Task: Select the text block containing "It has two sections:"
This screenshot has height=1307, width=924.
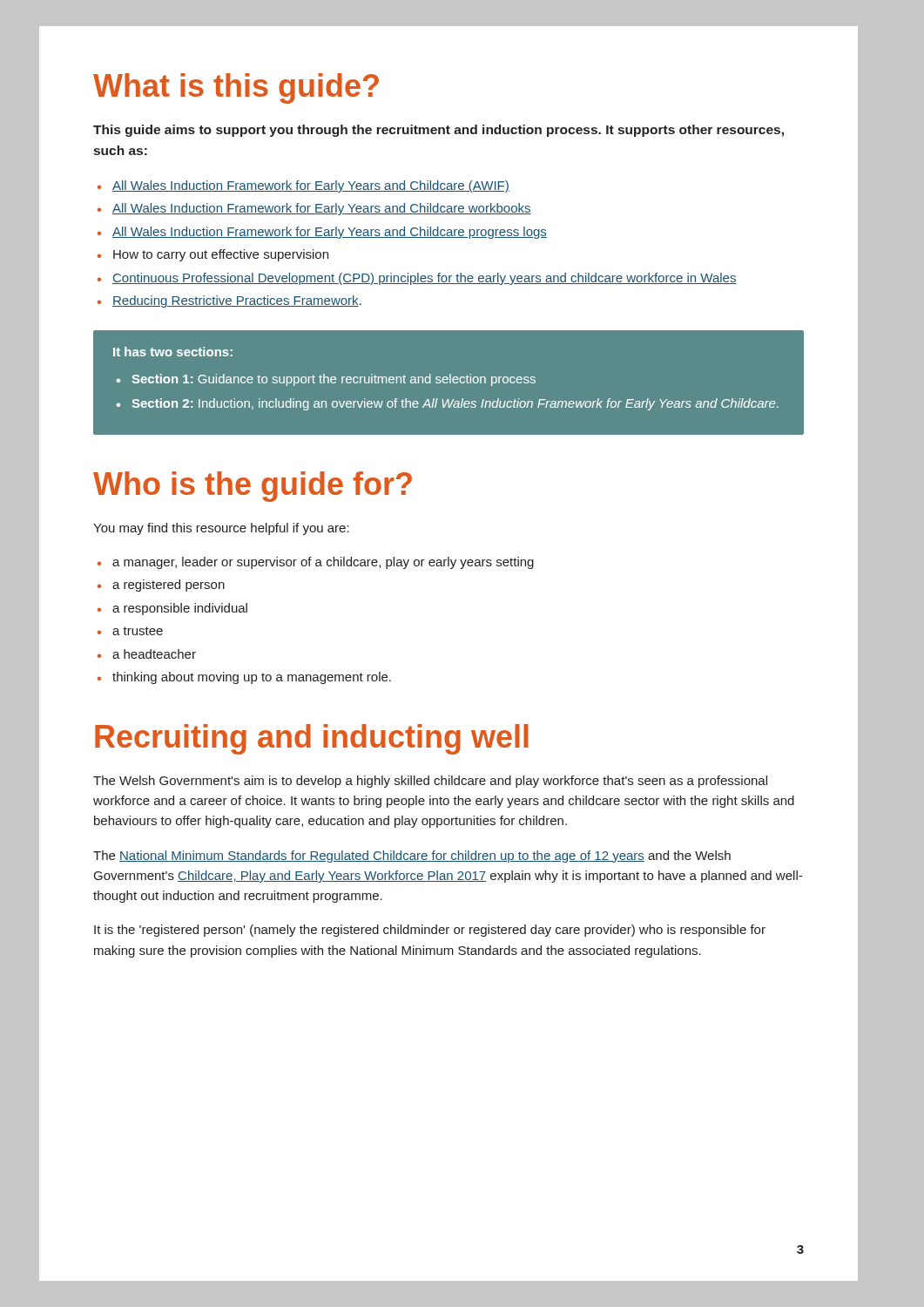Action: 448,382
